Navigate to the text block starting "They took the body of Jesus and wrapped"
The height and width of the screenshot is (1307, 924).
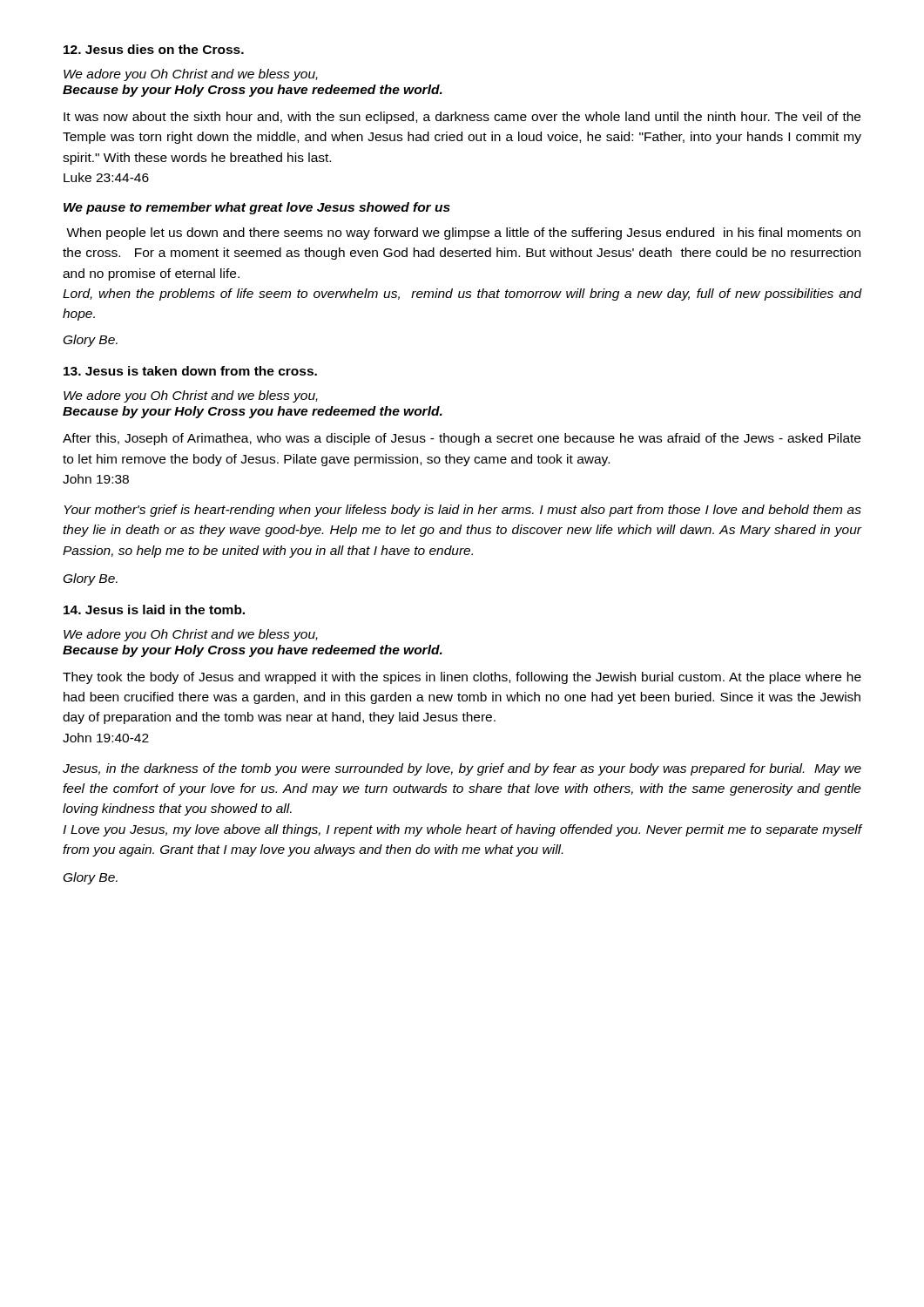coord(462,707)
